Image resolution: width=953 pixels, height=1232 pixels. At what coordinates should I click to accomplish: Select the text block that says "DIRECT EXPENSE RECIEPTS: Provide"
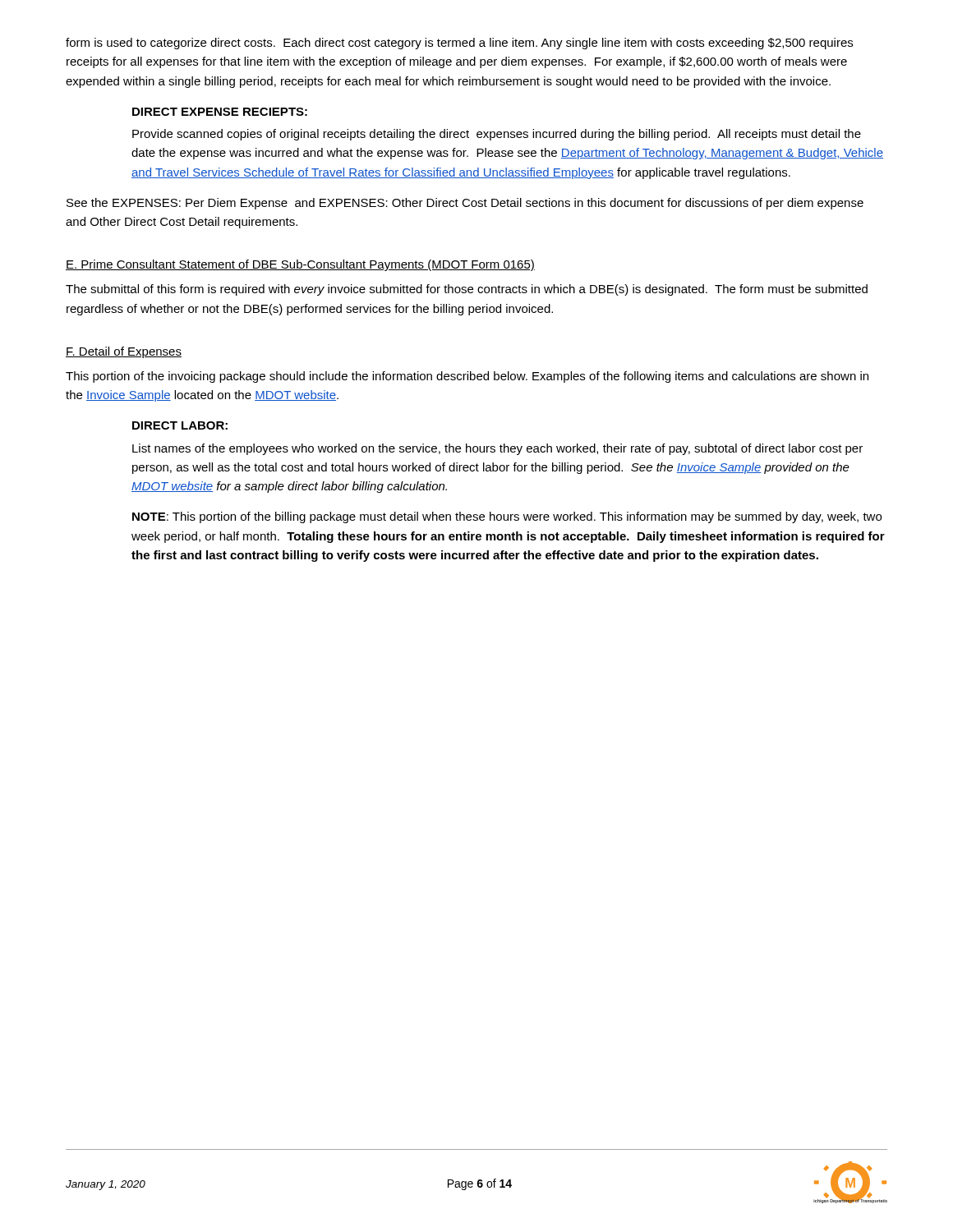(509, 140)
